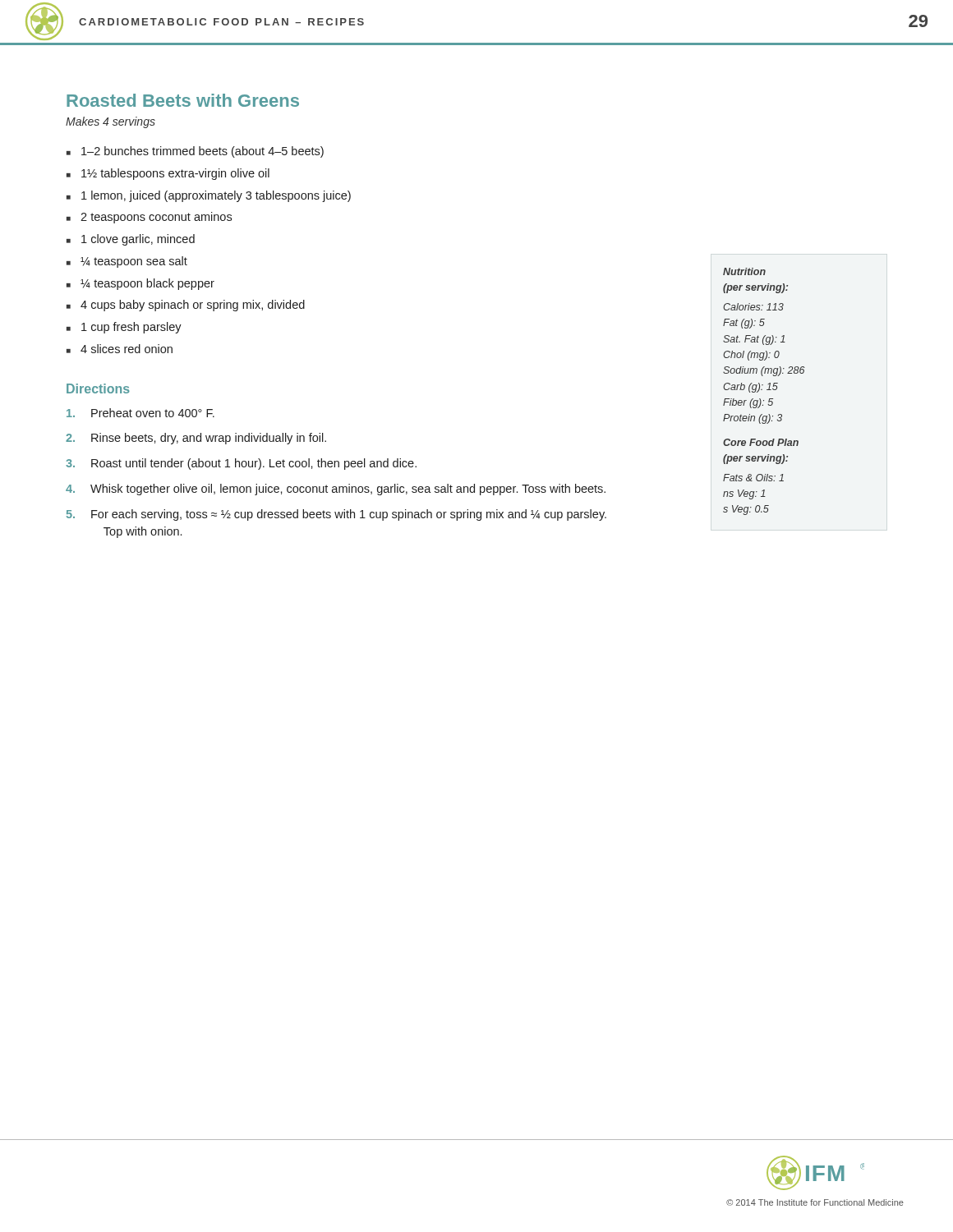
Task: Click on the list item containing "1 lemon, juiced (approximately 3 tablespoons"
Action: coord(216,195)
